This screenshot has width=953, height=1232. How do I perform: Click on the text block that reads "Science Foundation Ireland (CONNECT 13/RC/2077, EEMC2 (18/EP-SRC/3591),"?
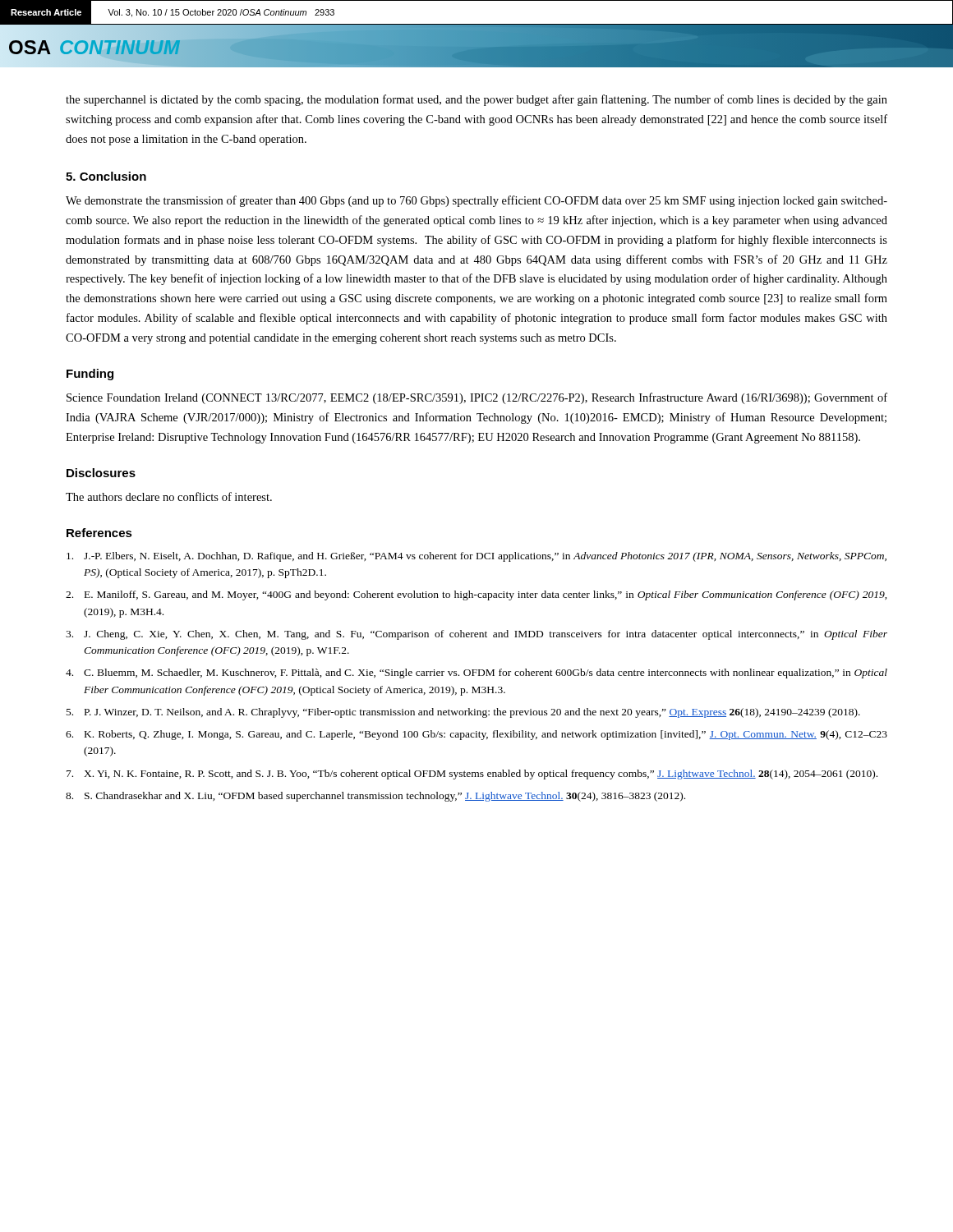click(476, 417)
